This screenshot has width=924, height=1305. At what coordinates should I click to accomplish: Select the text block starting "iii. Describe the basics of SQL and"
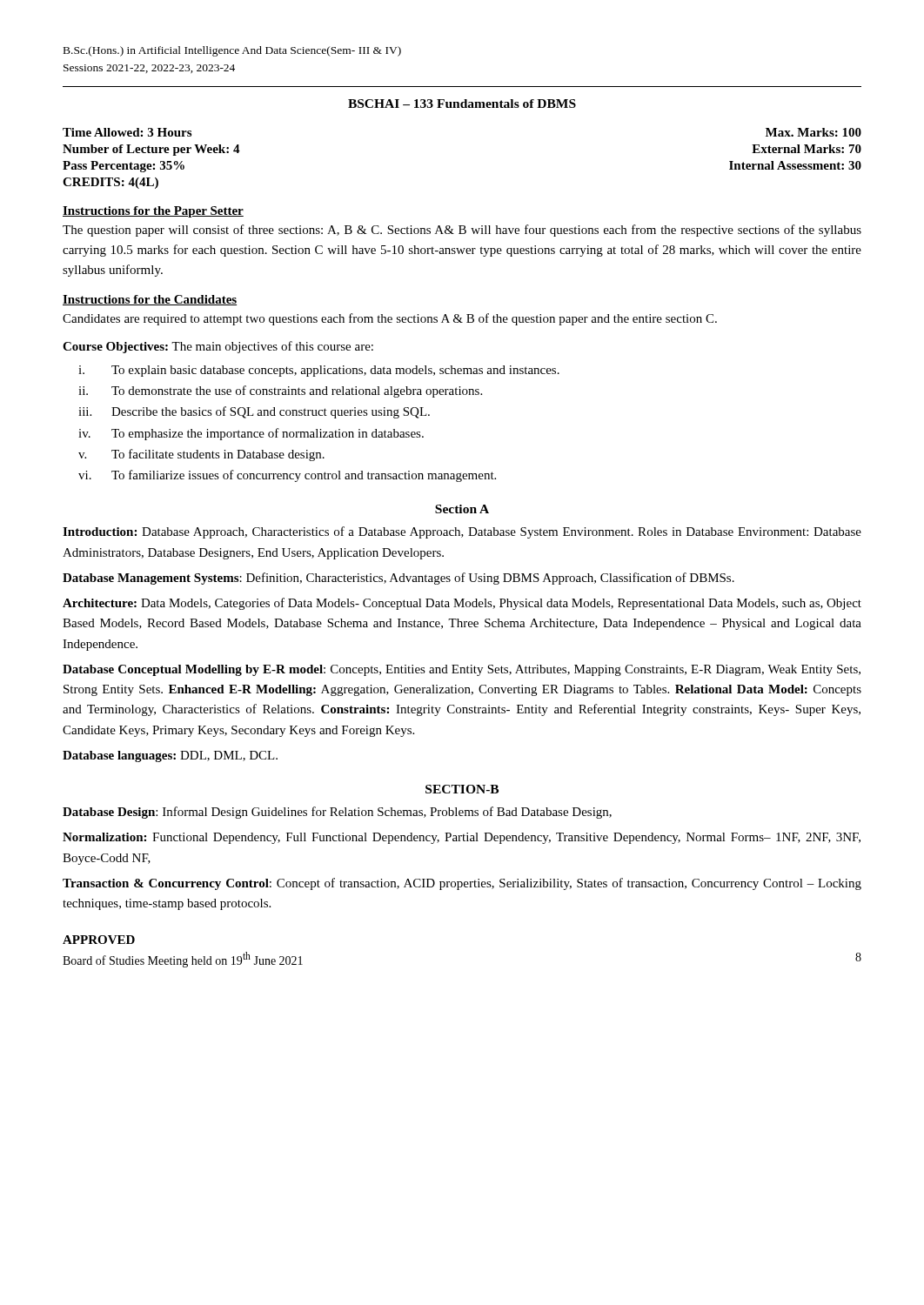(247, 412)
